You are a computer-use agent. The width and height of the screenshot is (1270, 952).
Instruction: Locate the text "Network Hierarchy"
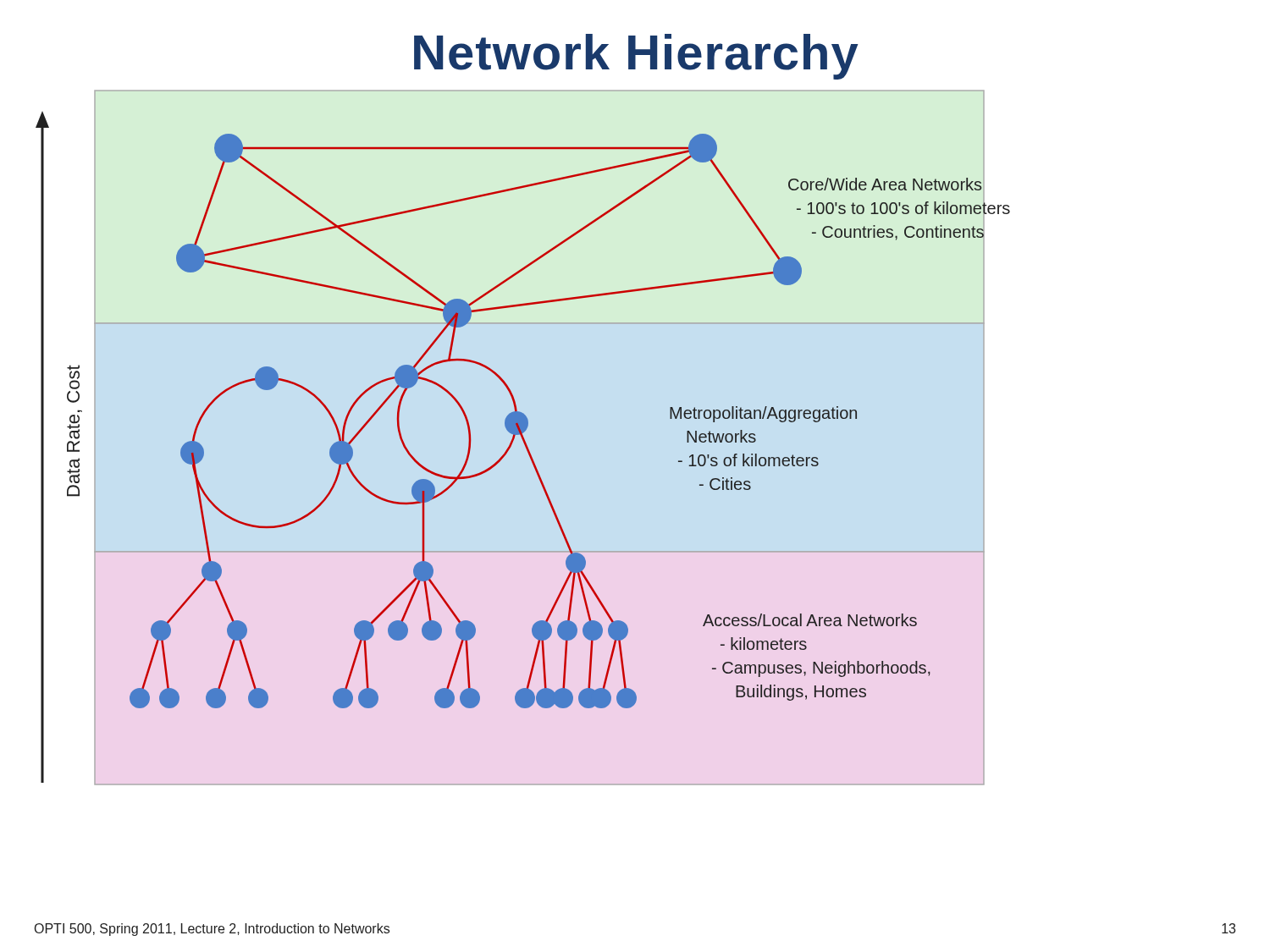point(635,52)
